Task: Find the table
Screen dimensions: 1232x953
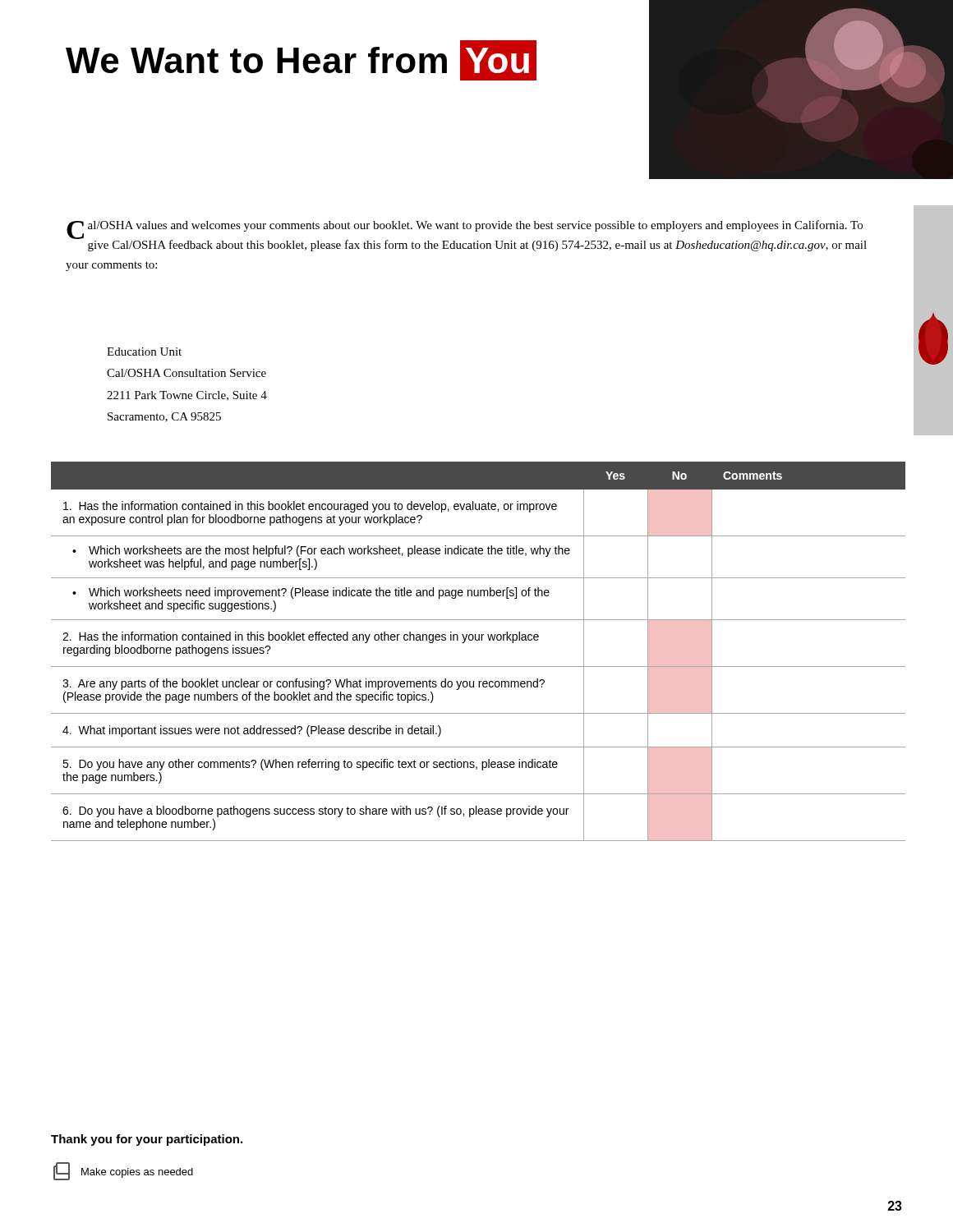Action: (478, 651)
